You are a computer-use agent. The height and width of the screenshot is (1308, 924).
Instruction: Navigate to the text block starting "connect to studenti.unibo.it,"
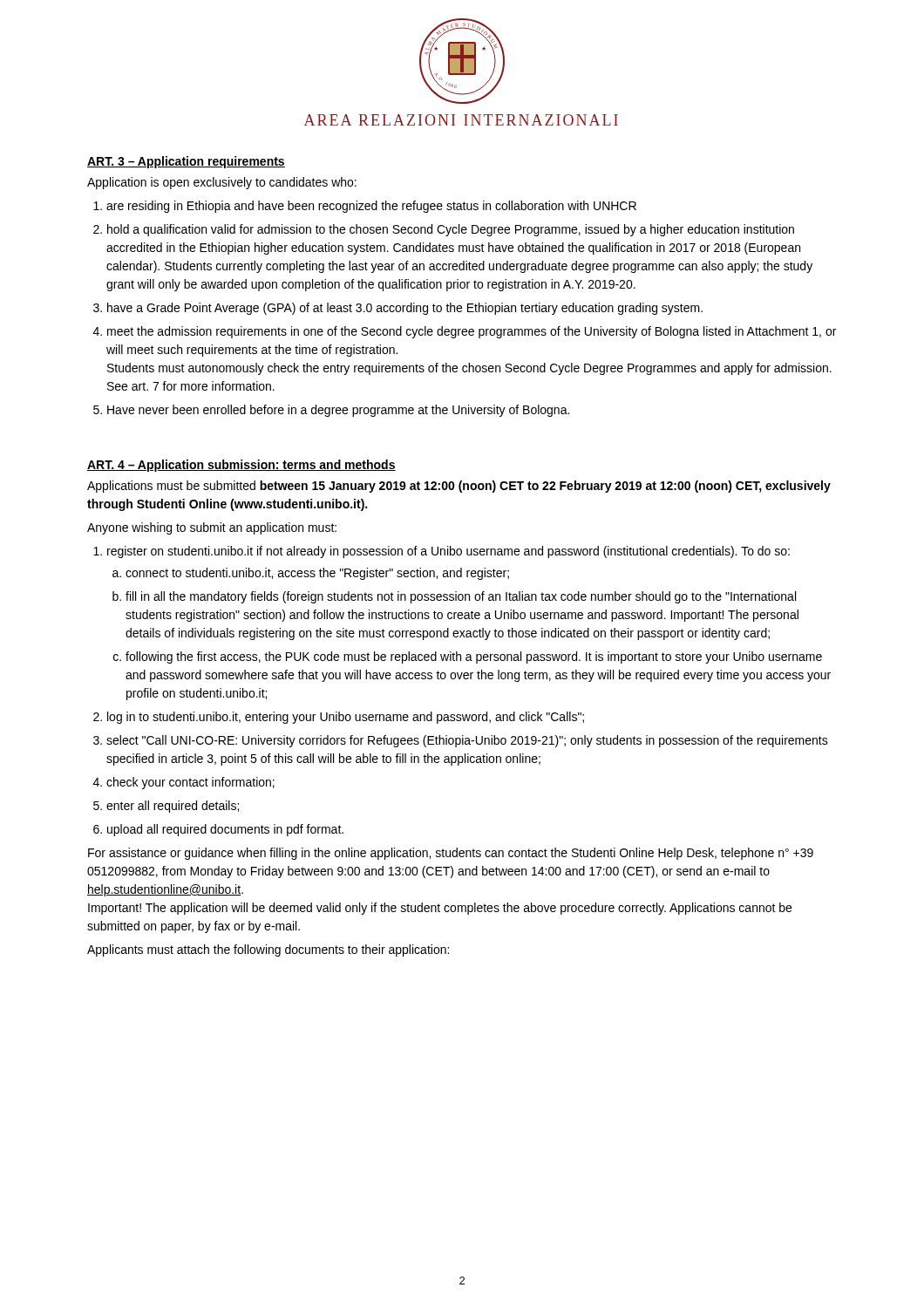(x=318, y=573)
